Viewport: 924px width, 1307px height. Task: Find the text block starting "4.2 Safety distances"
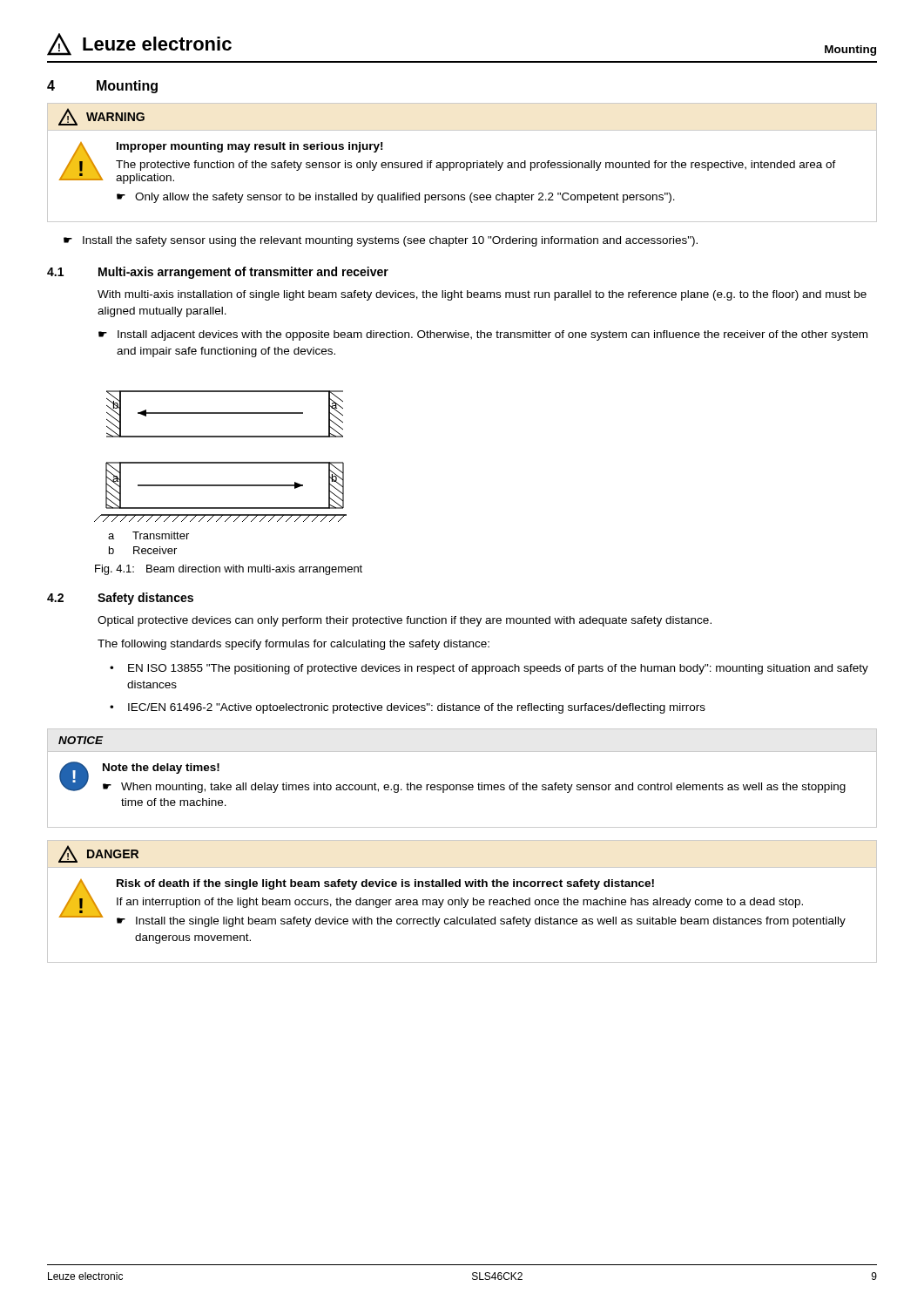pos(120,597)
